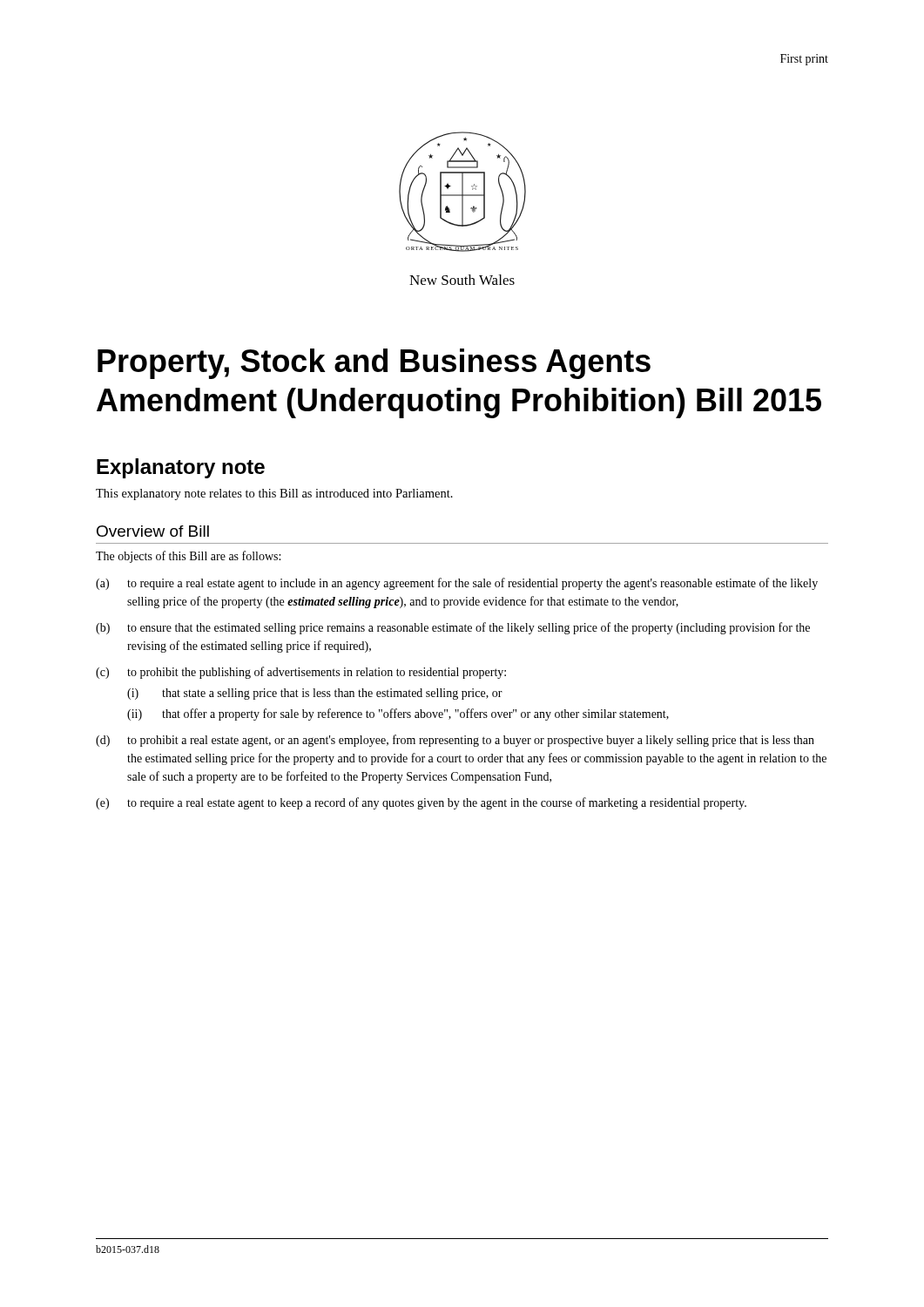Screen dimensions: 1307x924
Task: Select the text block starting "The objects of this Bill are as follows:"
Action: click(x=189, y=556)
